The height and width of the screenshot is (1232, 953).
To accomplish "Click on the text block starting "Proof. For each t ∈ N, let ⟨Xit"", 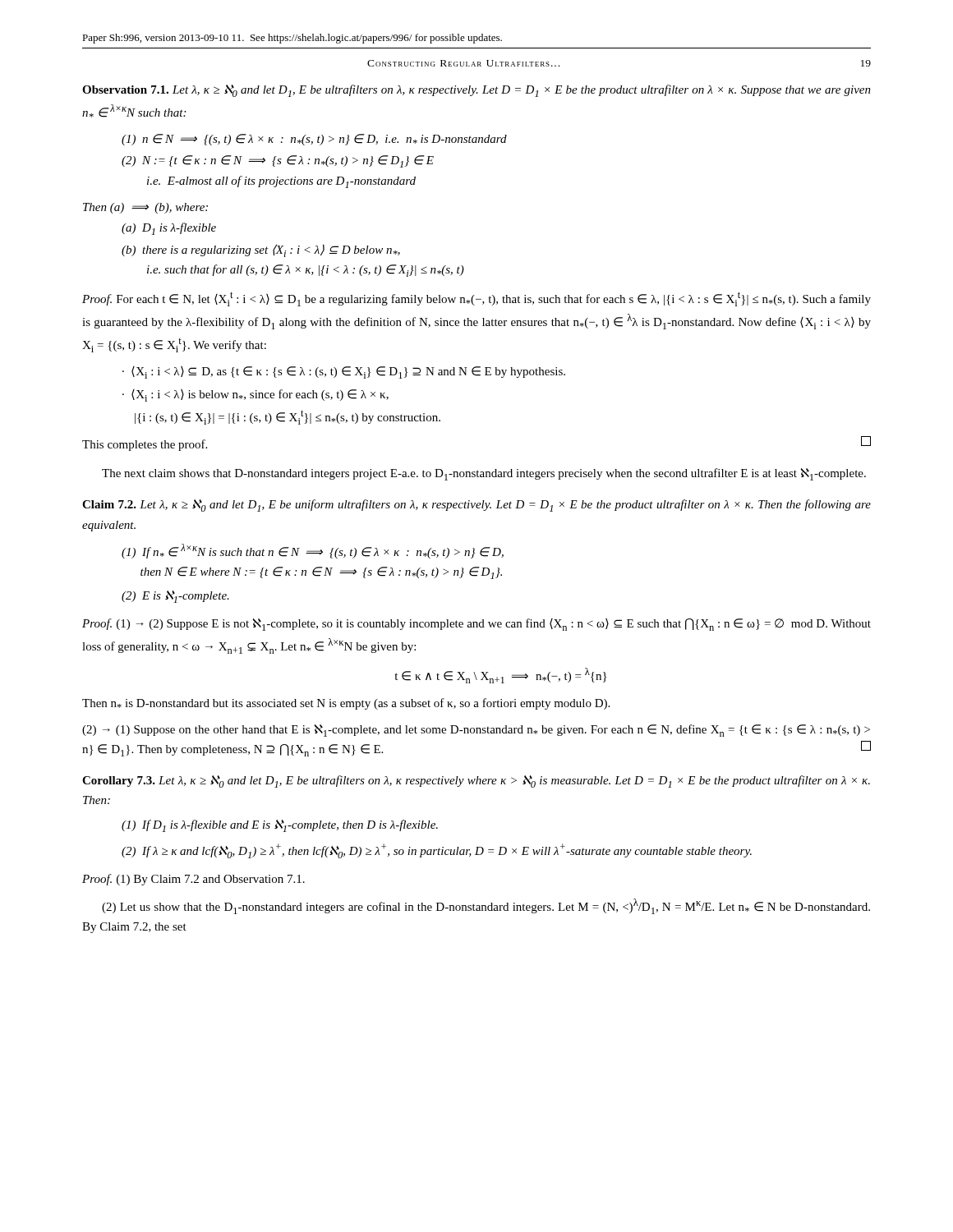I will (x=476, y=322).
